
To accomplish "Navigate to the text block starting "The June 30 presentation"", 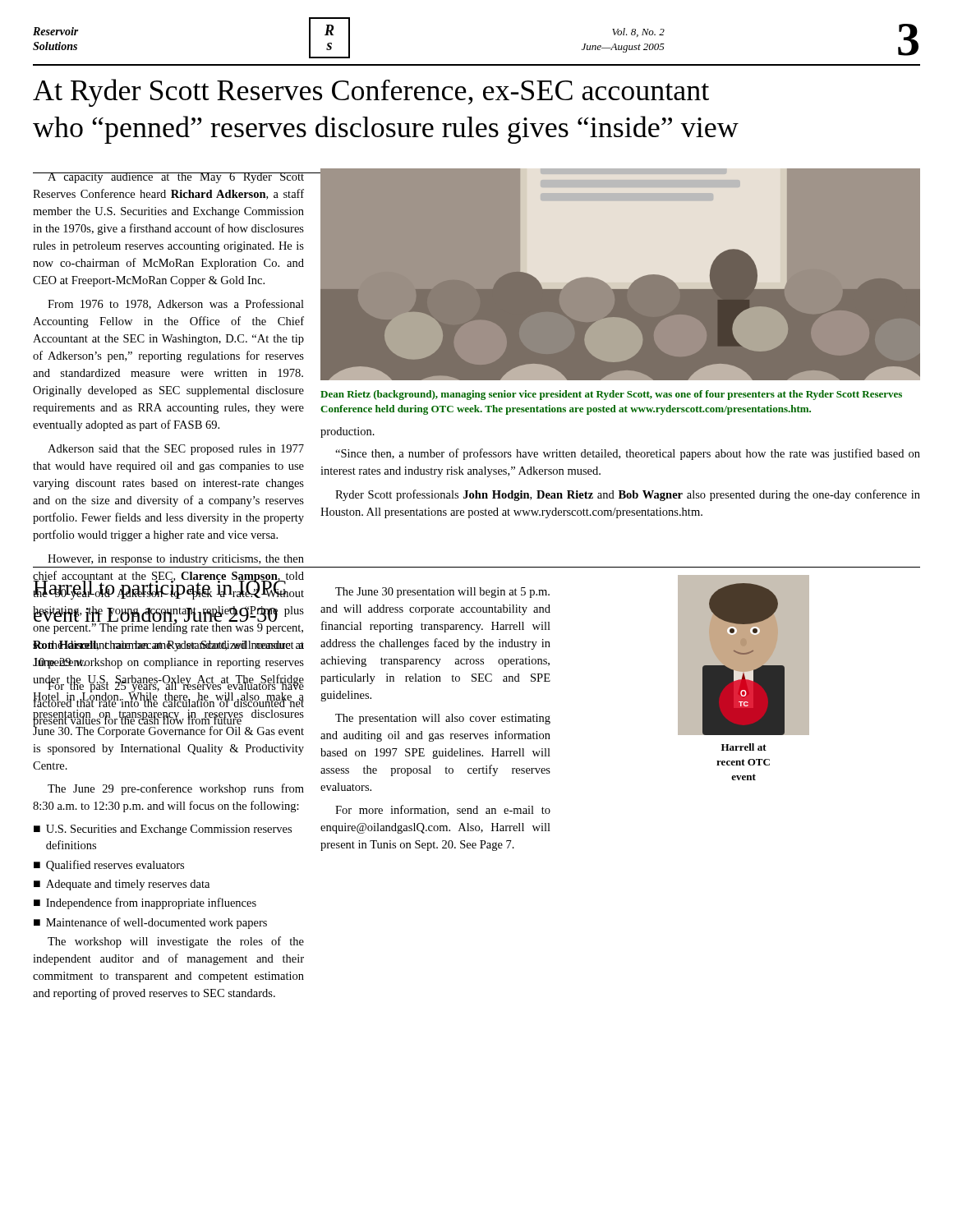I will coord(435,718).
